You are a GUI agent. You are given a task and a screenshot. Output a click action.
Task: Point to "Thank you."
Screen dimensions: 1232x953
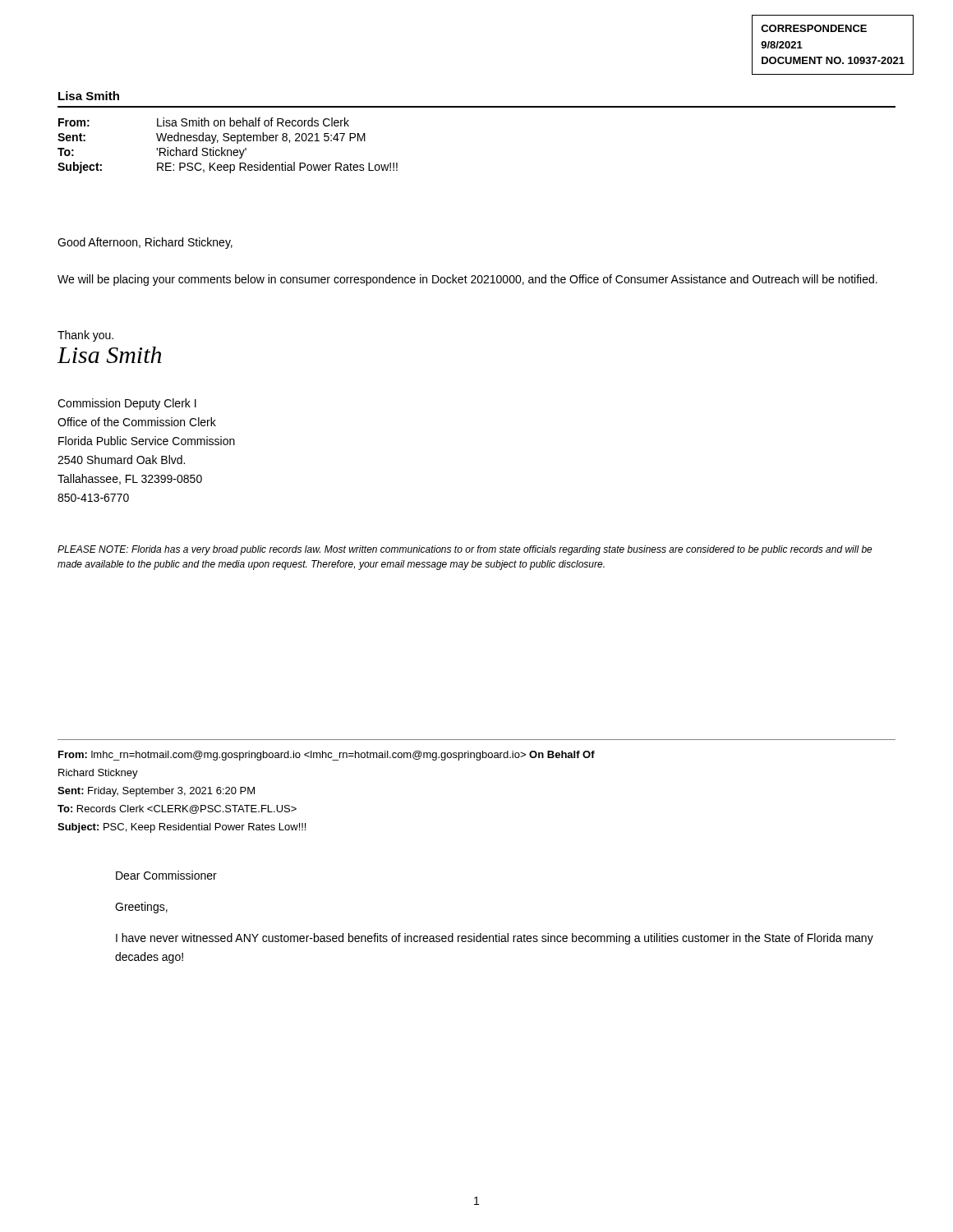click(86, 335)
